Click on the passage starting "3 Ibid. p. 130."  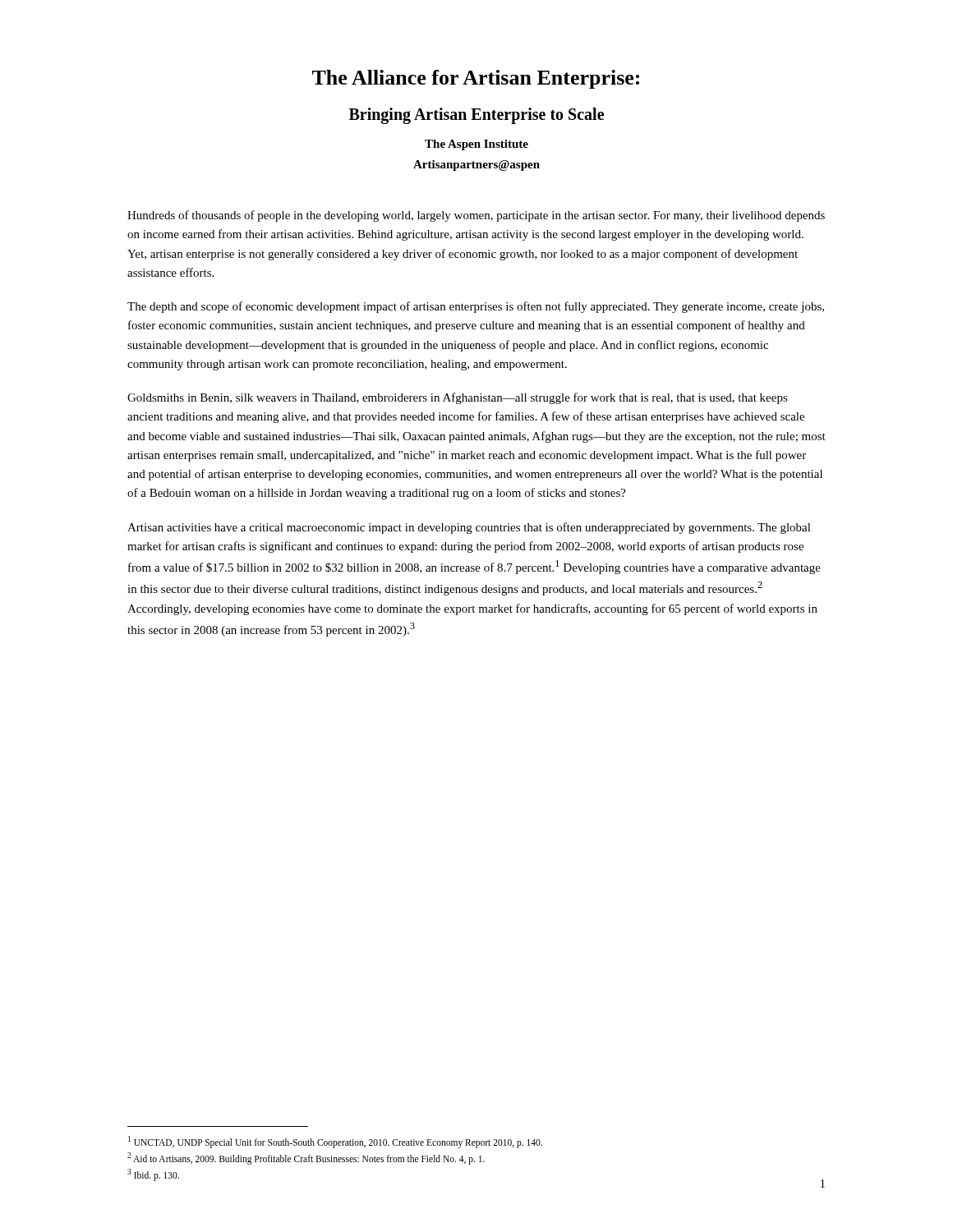[476, 1174]
